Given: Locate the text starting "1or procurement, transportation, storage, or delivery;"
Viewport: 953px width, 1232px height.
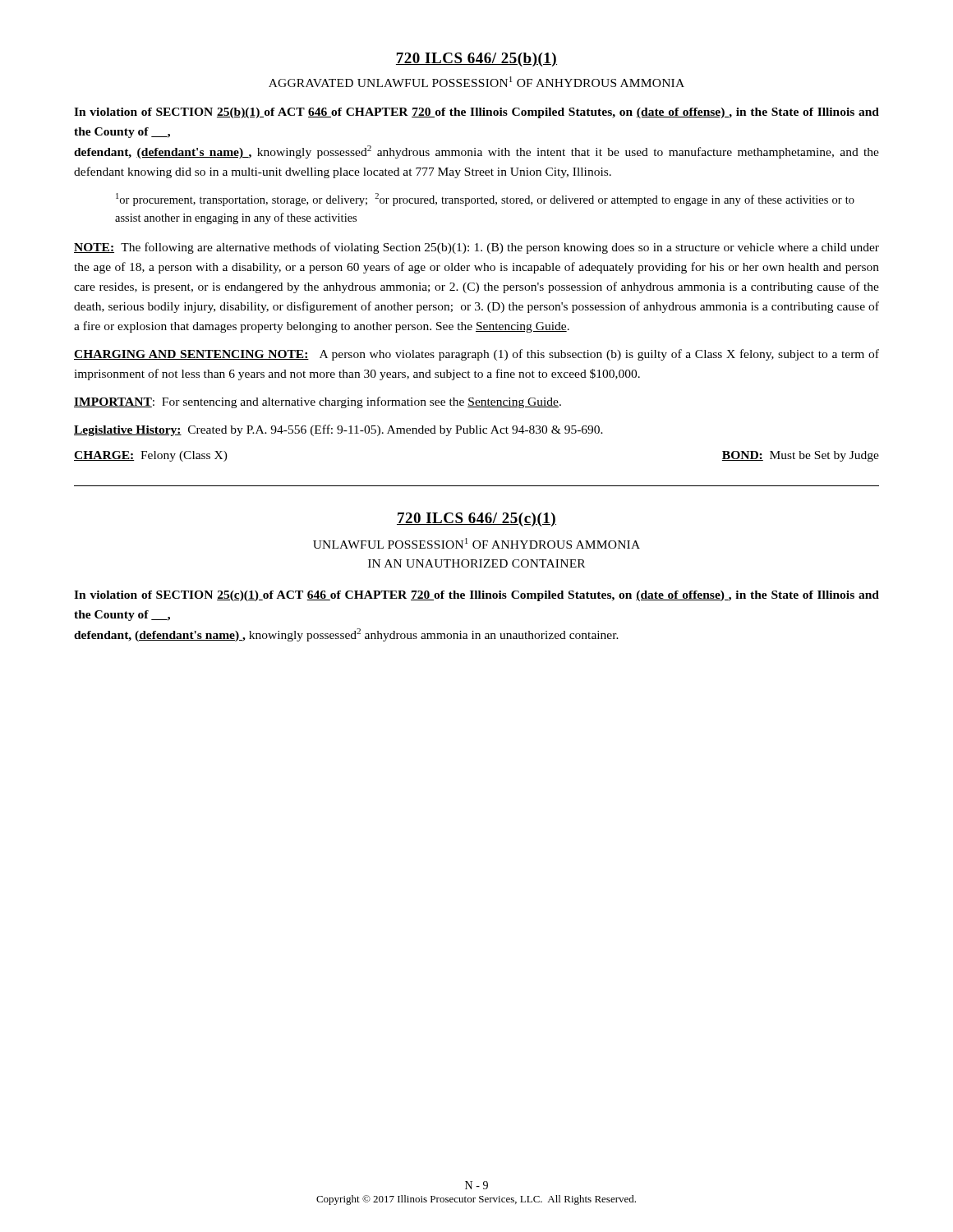Looking at the screenshot, I should pyautogui.click(x=485, y=208).
